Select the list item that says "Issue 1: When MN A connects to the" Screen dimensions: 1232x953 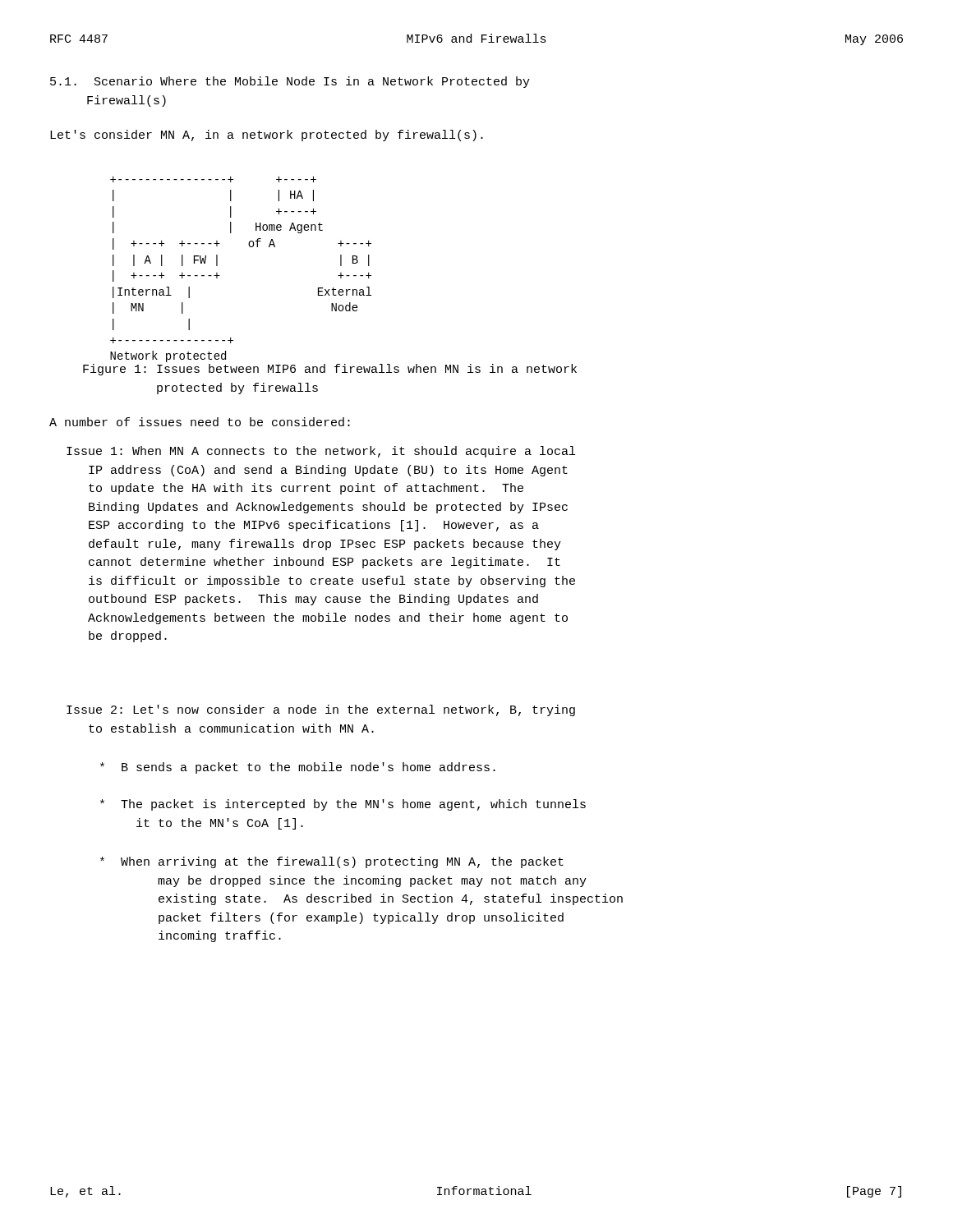321,545
